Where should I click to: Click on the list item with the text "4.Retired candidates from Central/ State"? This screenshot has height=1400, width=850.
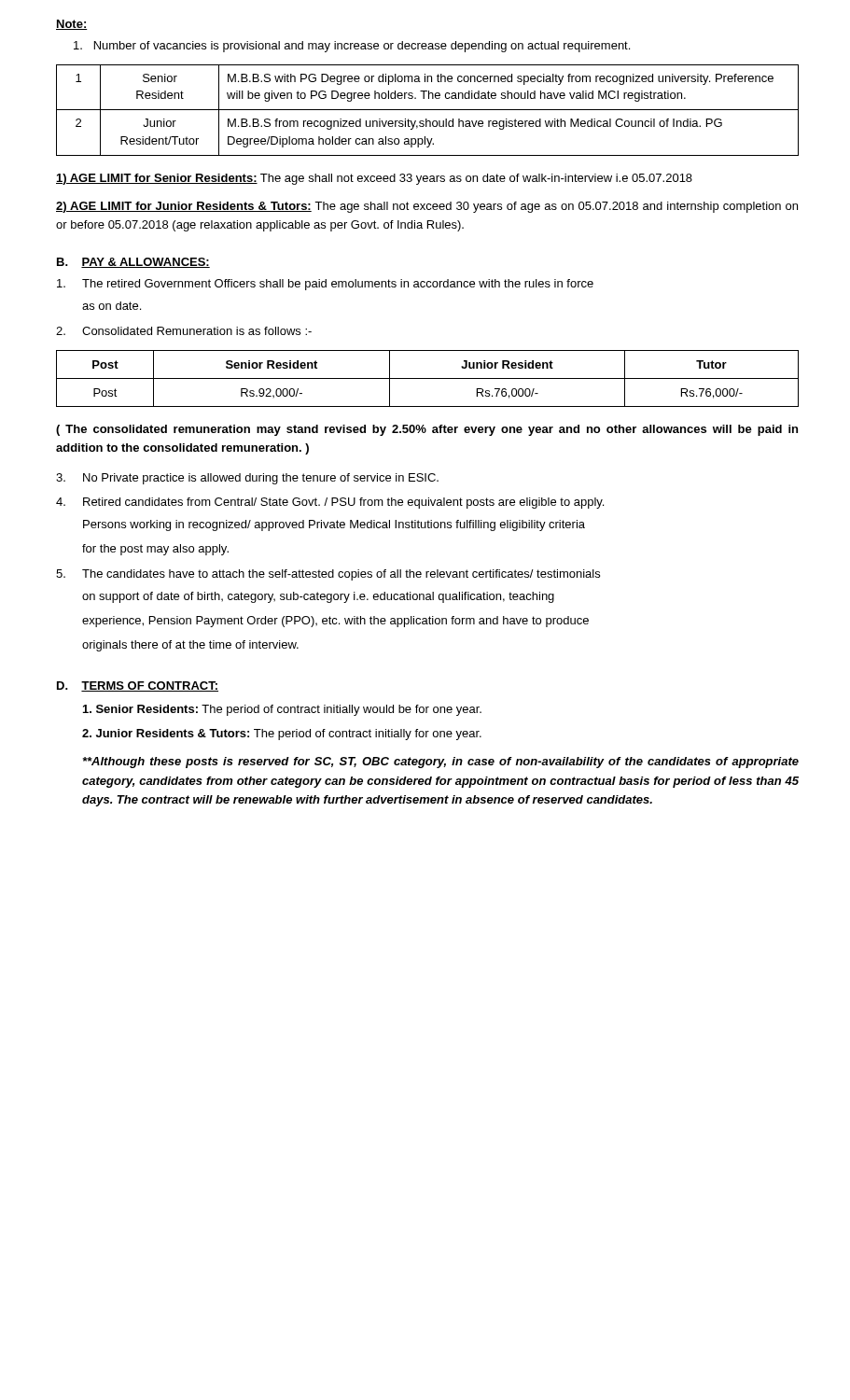point(425,502)
